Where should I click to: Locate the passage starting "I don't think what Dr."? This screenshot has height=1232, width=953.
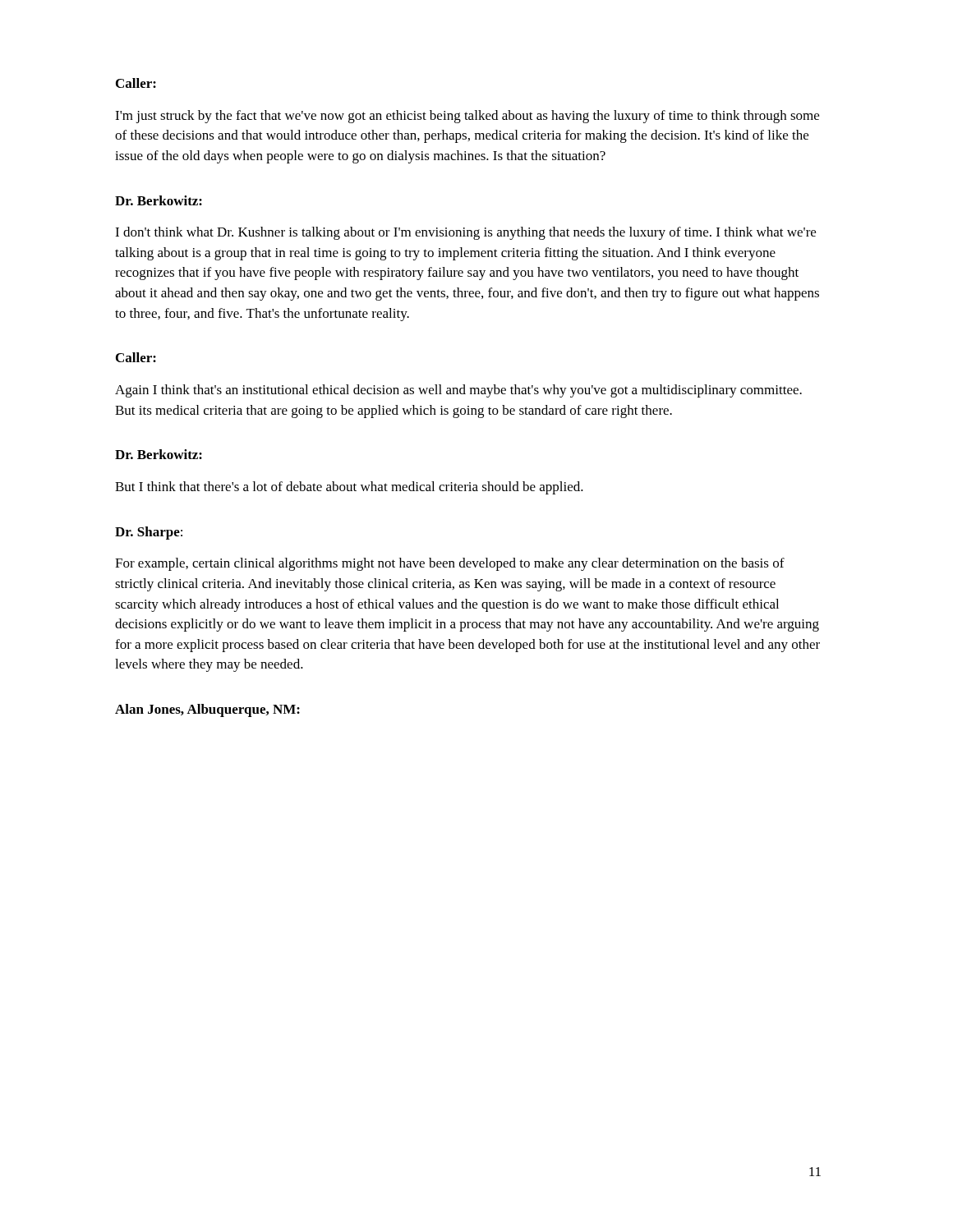(467, 273)
